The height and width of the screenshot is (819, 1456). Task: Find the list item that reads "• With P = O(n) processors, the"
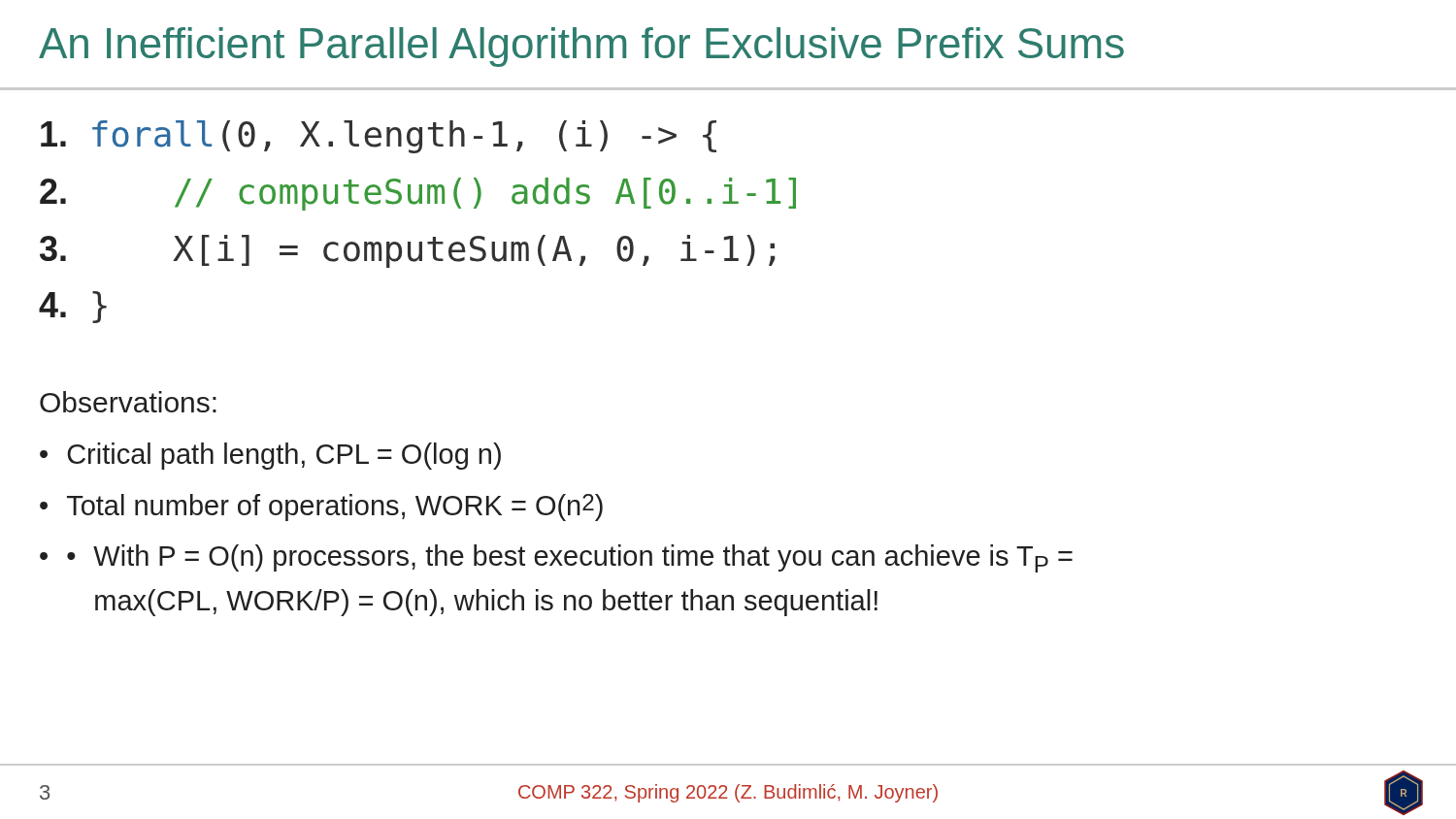point(570,579)
